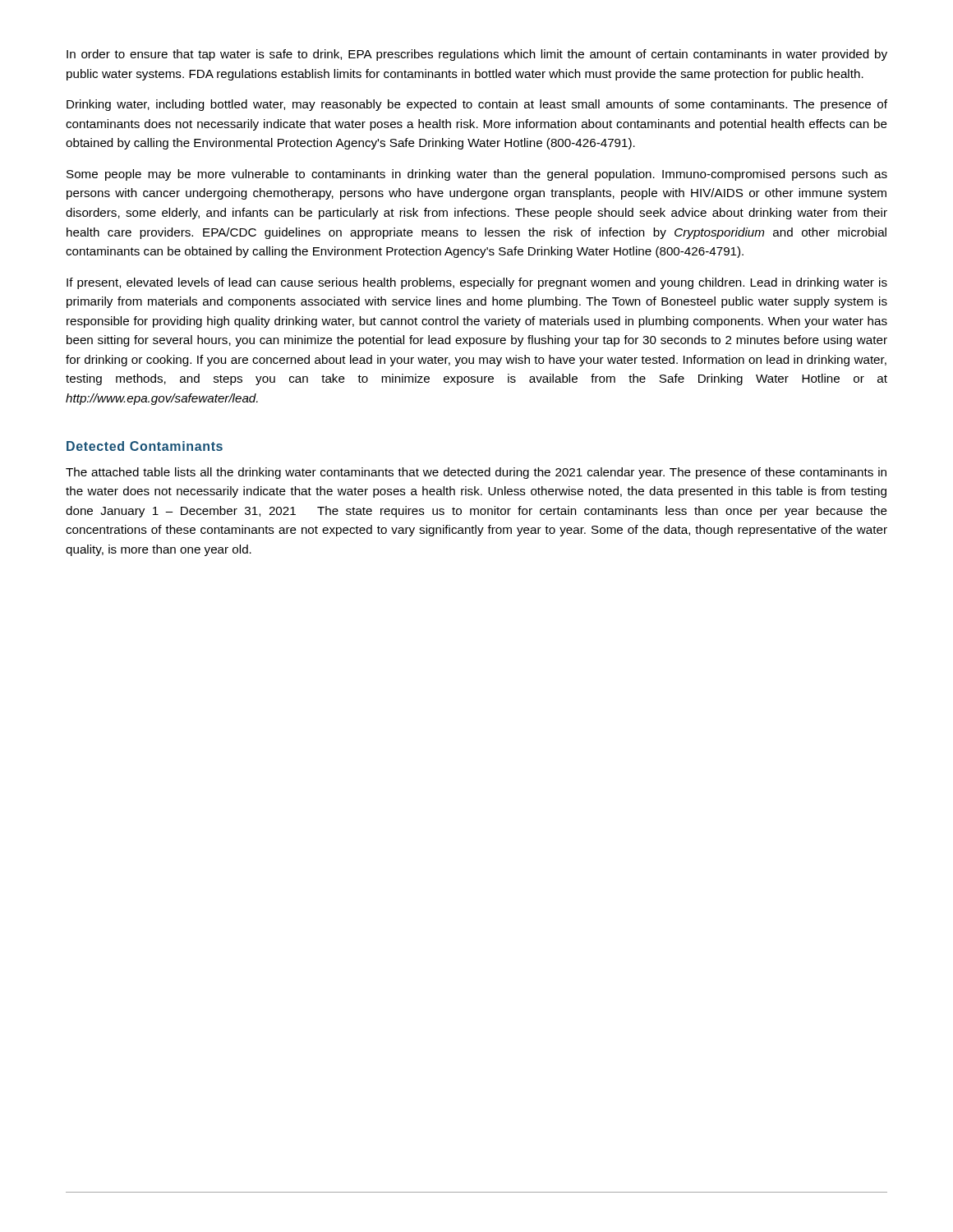953x1232 pixels.
Task: Find the element starting "In order to ensure that tap water is"
Action: click(x=476, y=63)
